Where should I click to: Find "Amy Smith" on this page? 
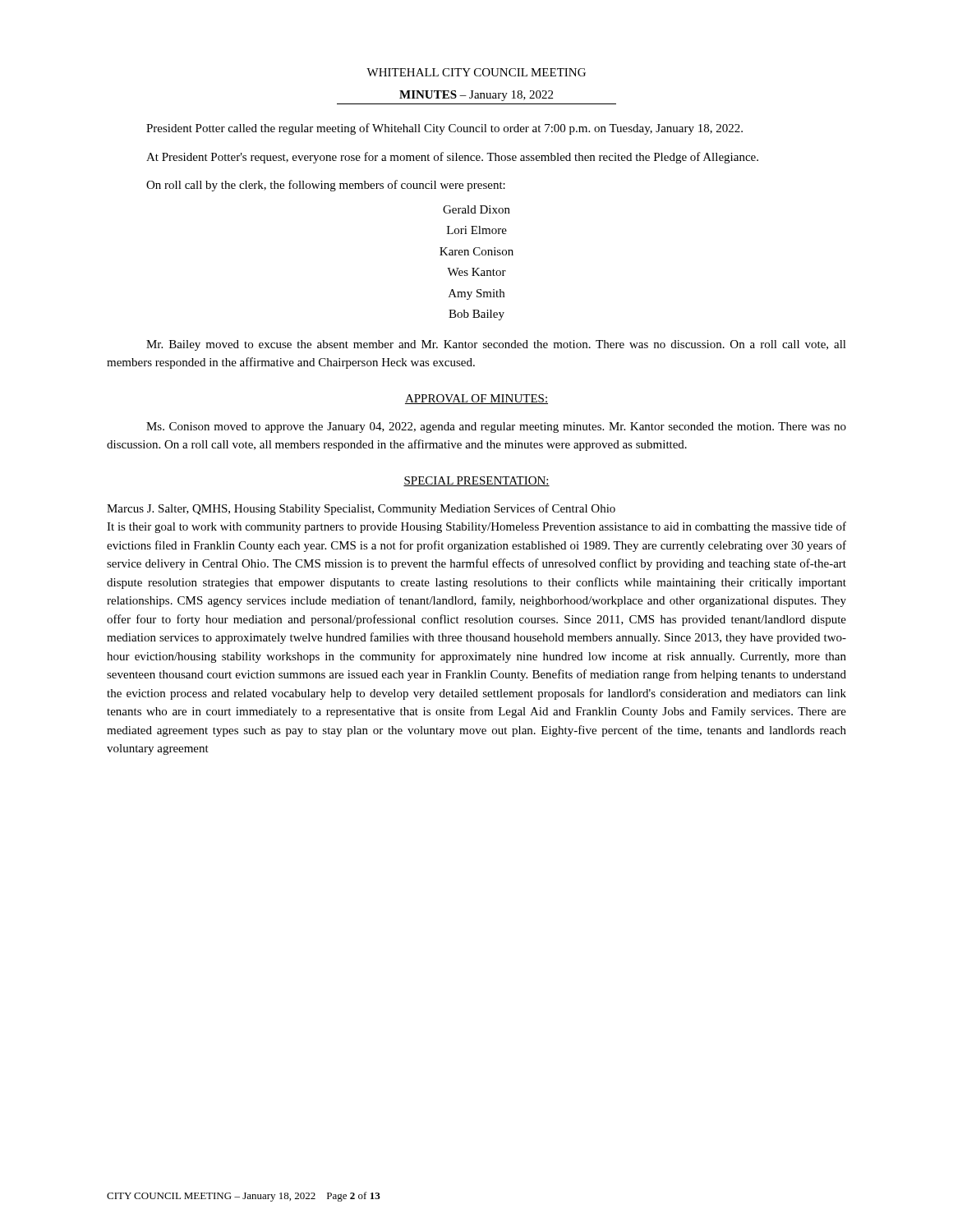click(476, 293)
